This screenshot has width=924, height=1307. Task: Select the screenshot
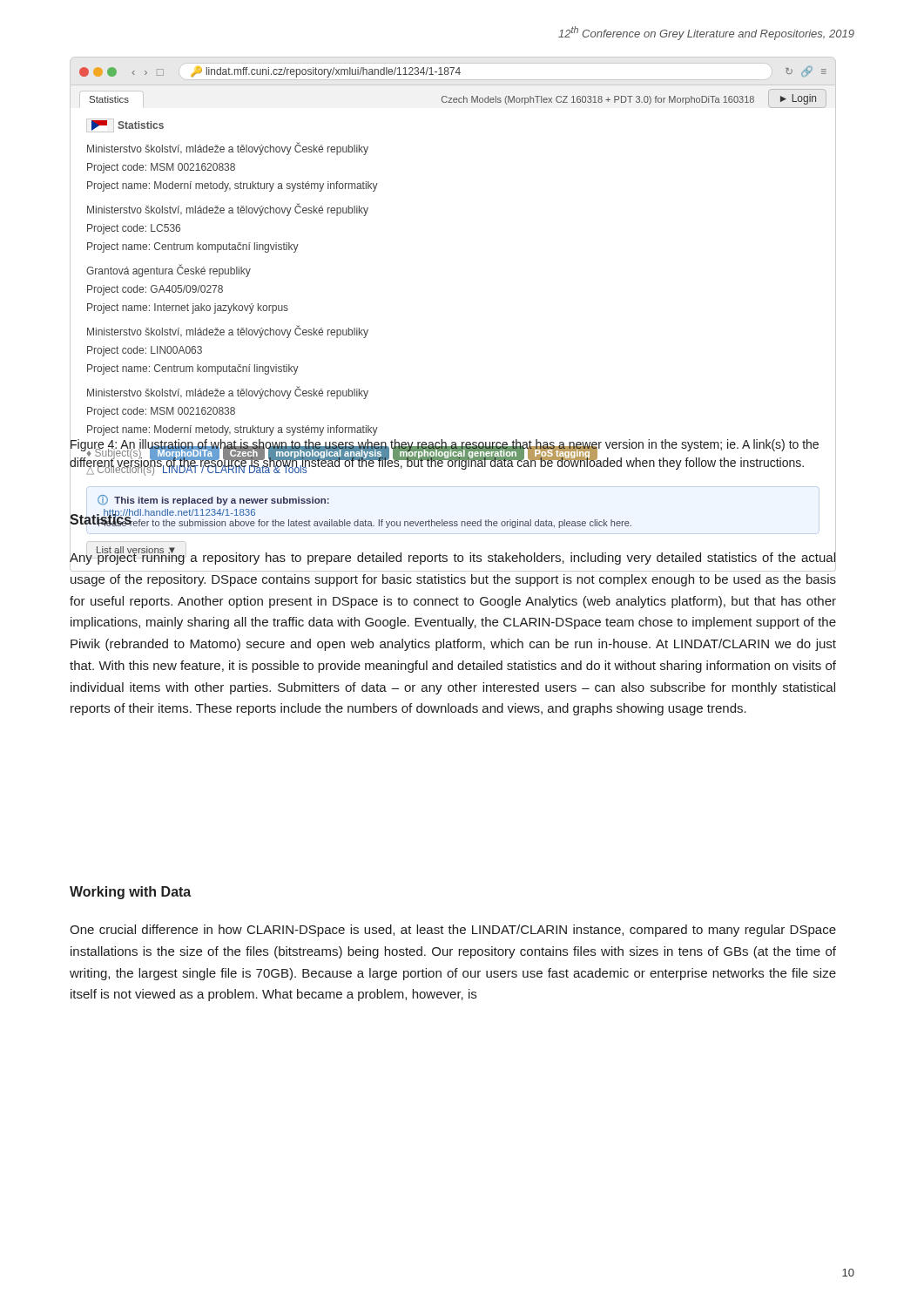tap(453, 314)
